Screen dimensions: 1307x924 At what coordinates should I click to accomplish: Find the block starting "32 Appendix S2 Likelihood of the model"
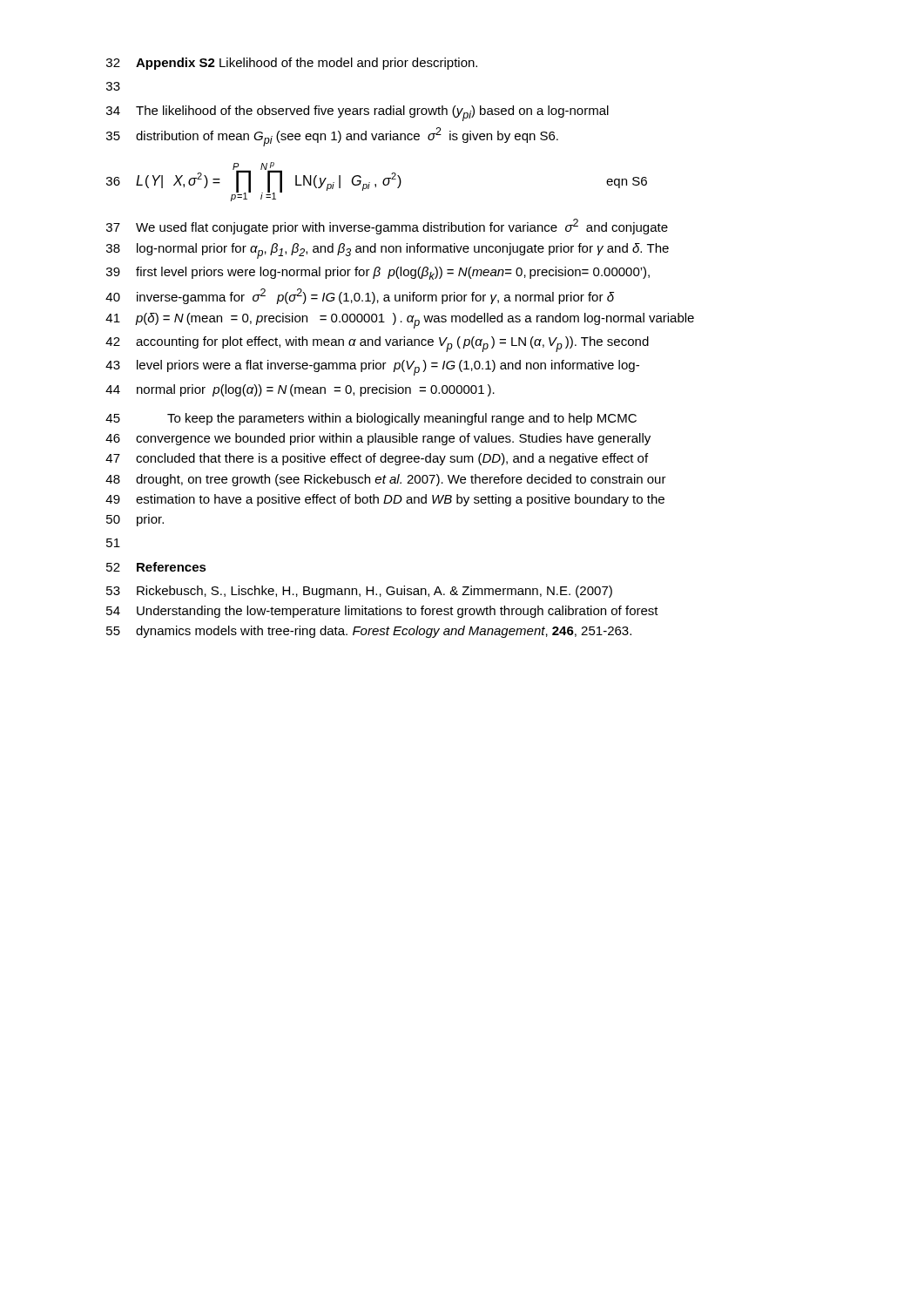click(x=462, y=62)
